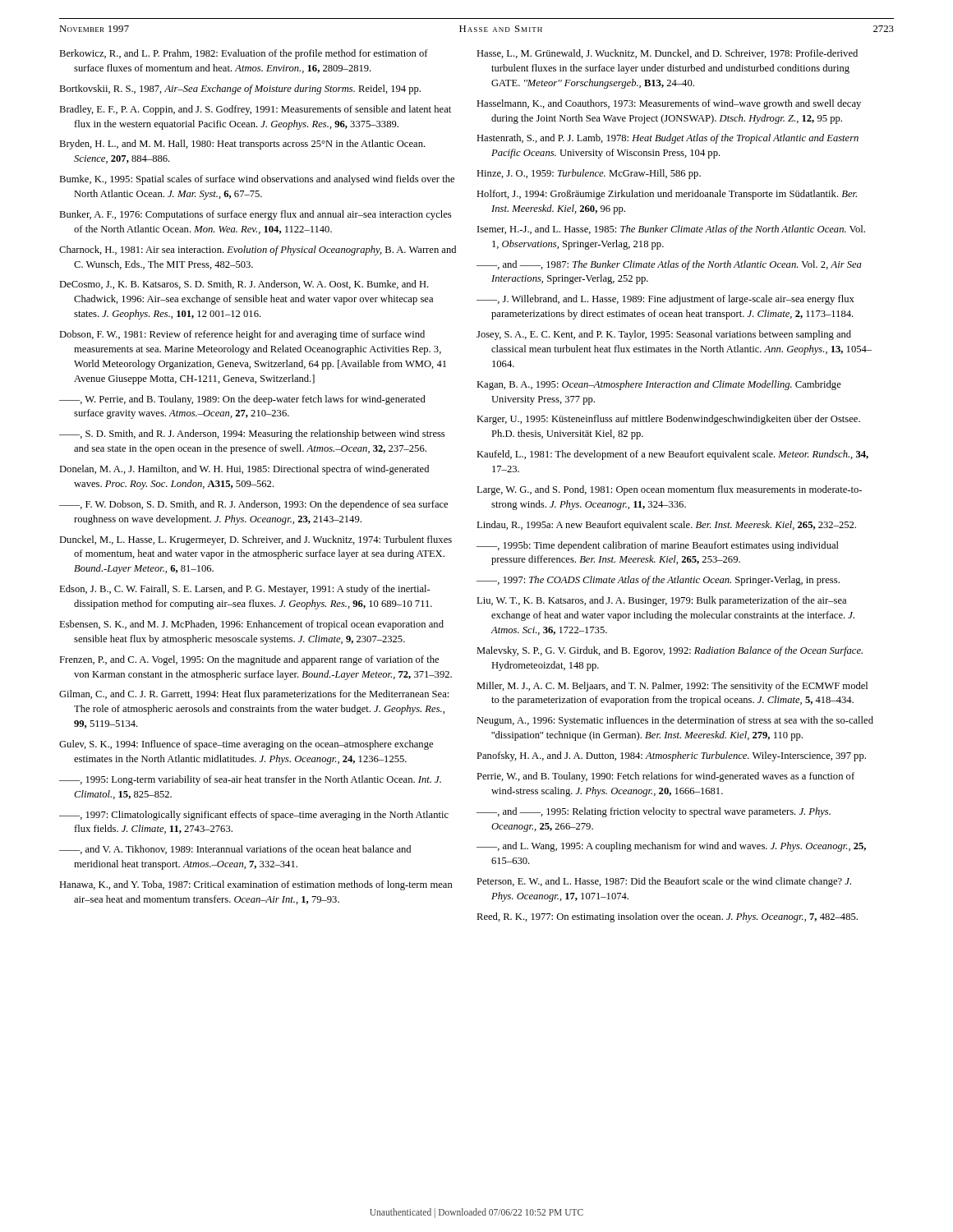Locate the block of text that opens with "Liu, W. T.,"
The width and height of the screenshot is (953, 1232).
tap(666, 615)
